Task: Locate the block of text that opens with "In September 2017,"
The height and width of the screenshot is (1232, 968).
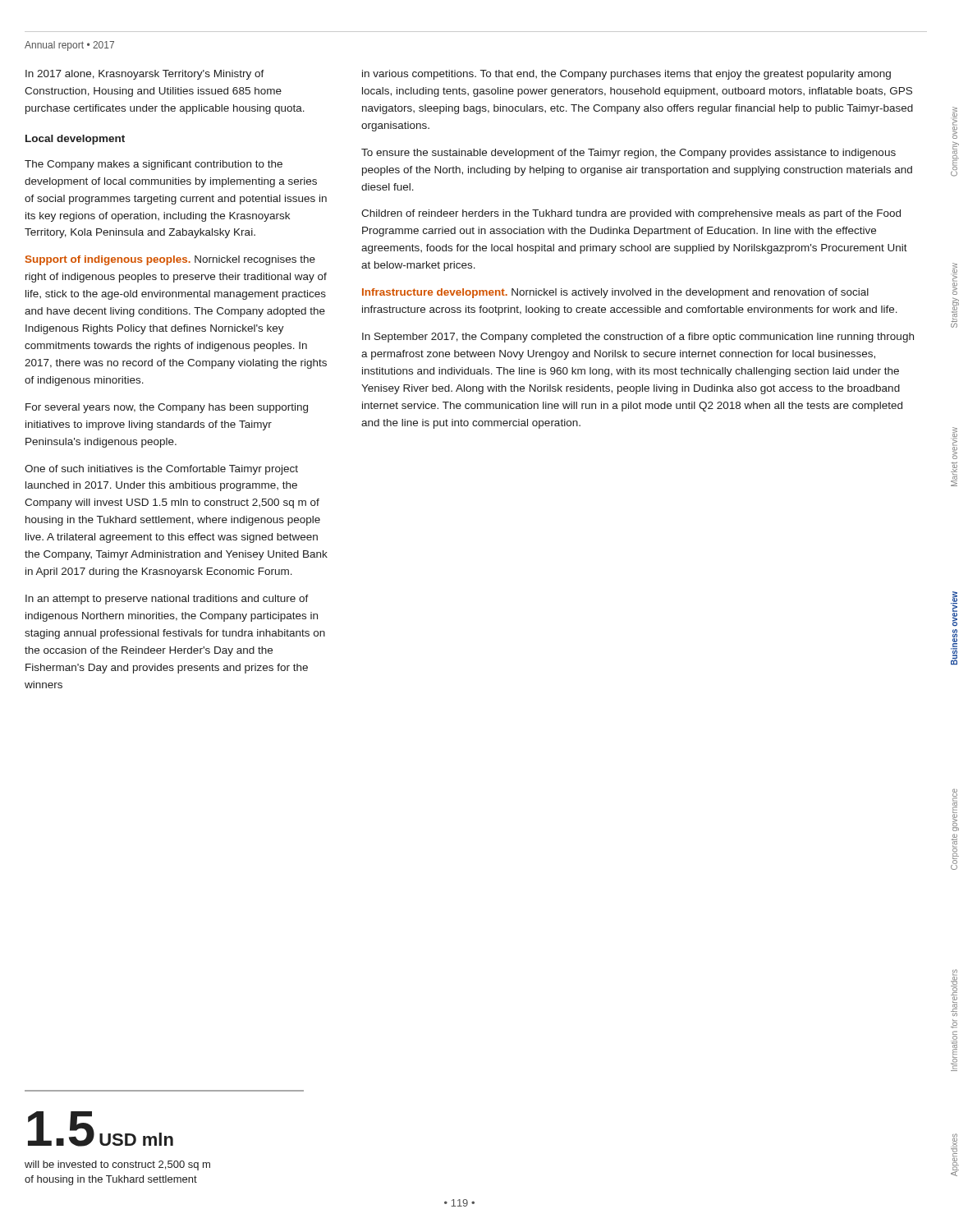Action: 638,379
